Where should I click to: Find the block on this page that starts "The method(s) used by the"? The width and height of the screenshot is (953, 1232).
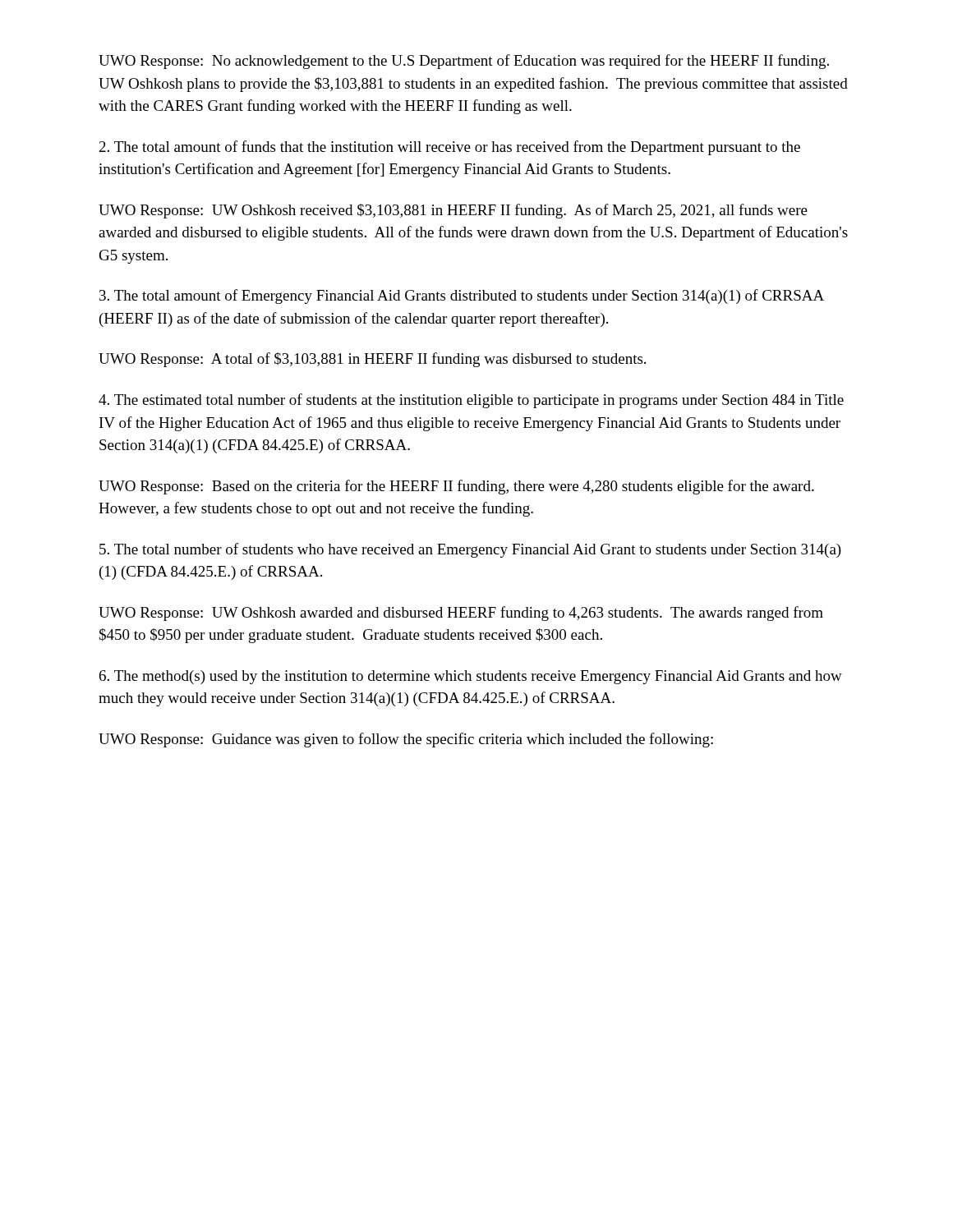click(470, 687)
